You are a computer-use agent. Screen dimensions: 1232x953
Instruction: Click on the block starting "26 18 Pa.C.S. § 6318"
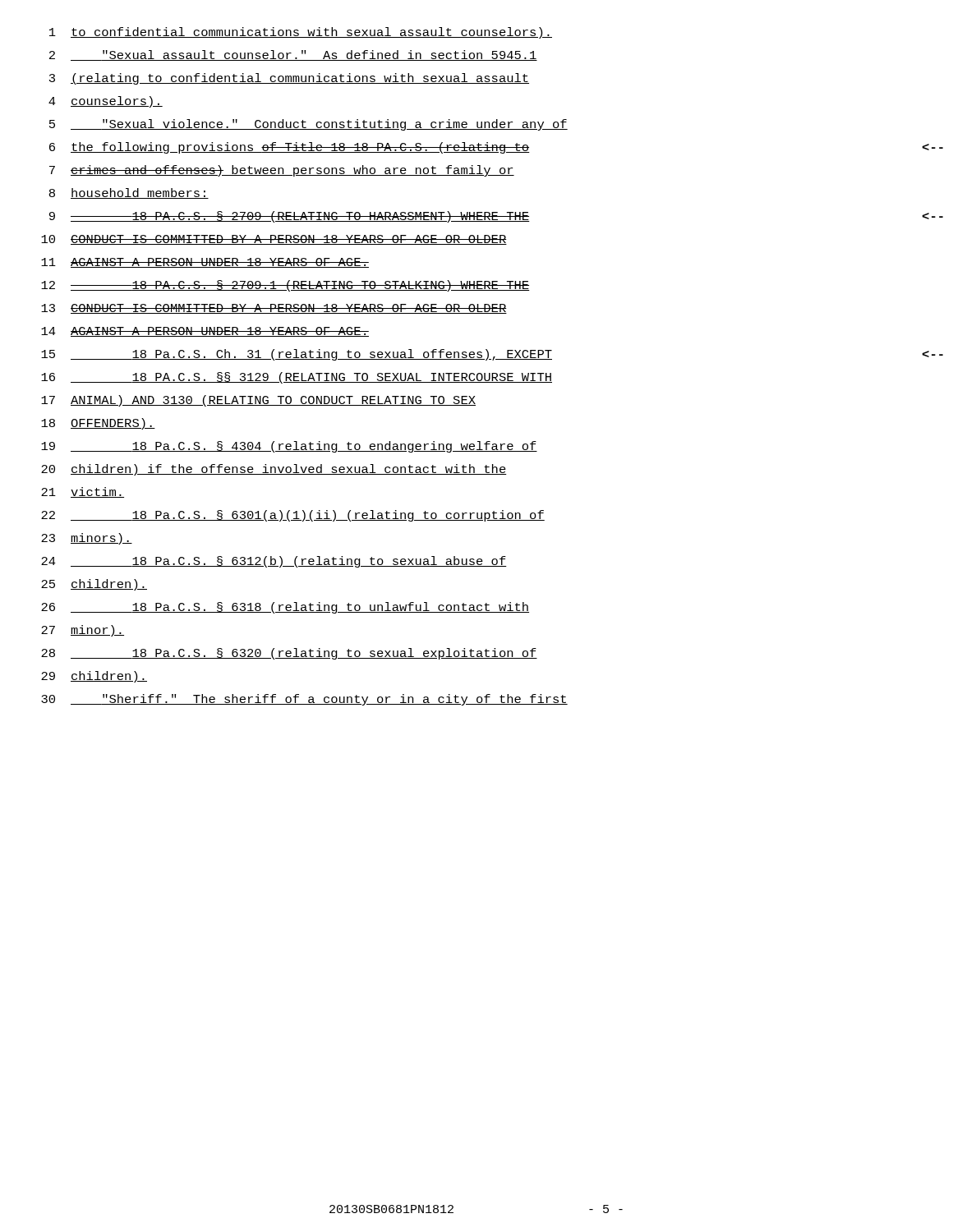[476, 608]
